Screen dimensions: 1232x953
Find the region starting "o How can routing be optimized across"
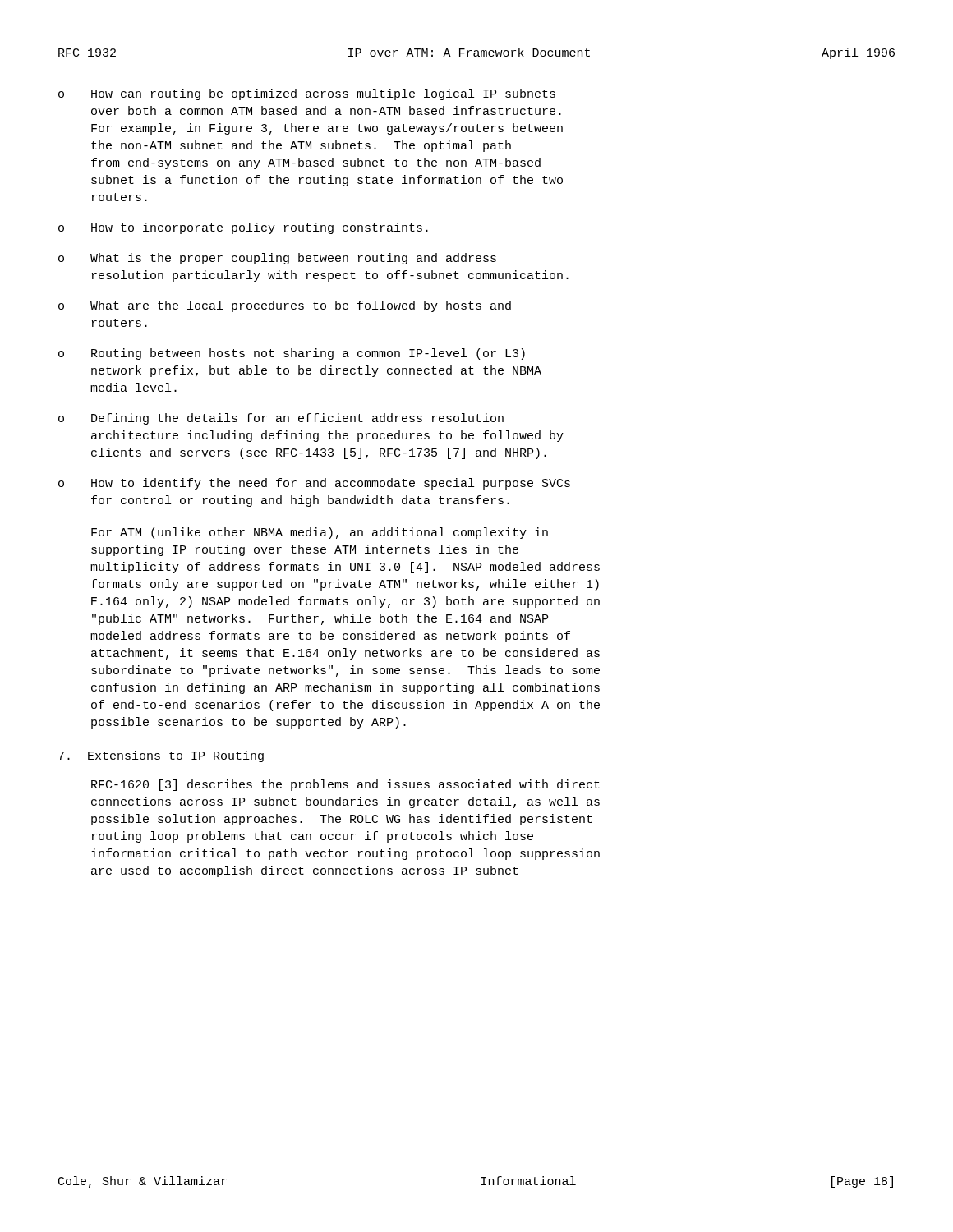click(476, 147)
